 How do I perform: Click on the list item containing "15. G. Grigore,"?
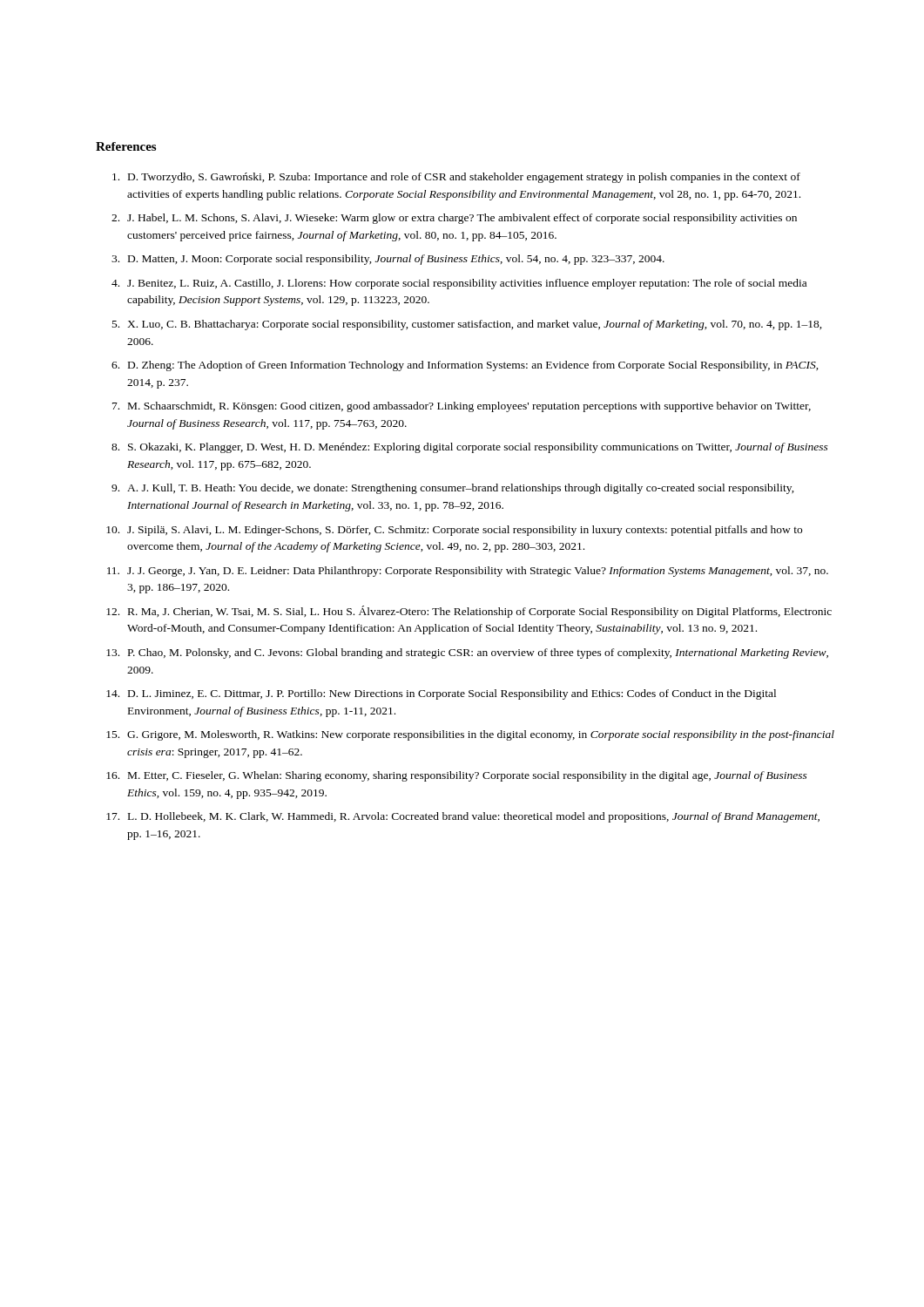point(466,743)
